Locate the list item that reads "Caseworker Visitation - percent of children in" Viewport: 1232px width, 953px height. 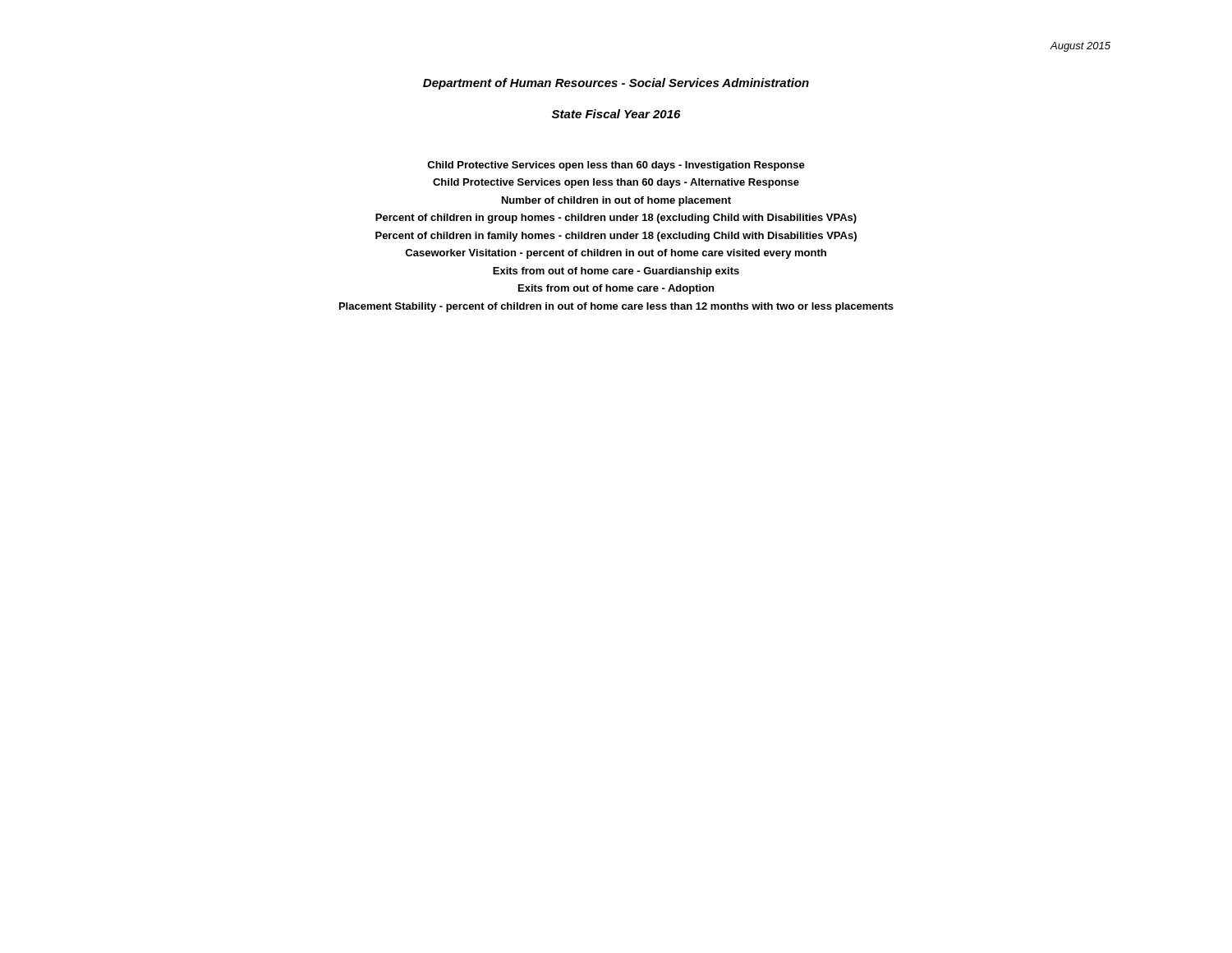616,253
